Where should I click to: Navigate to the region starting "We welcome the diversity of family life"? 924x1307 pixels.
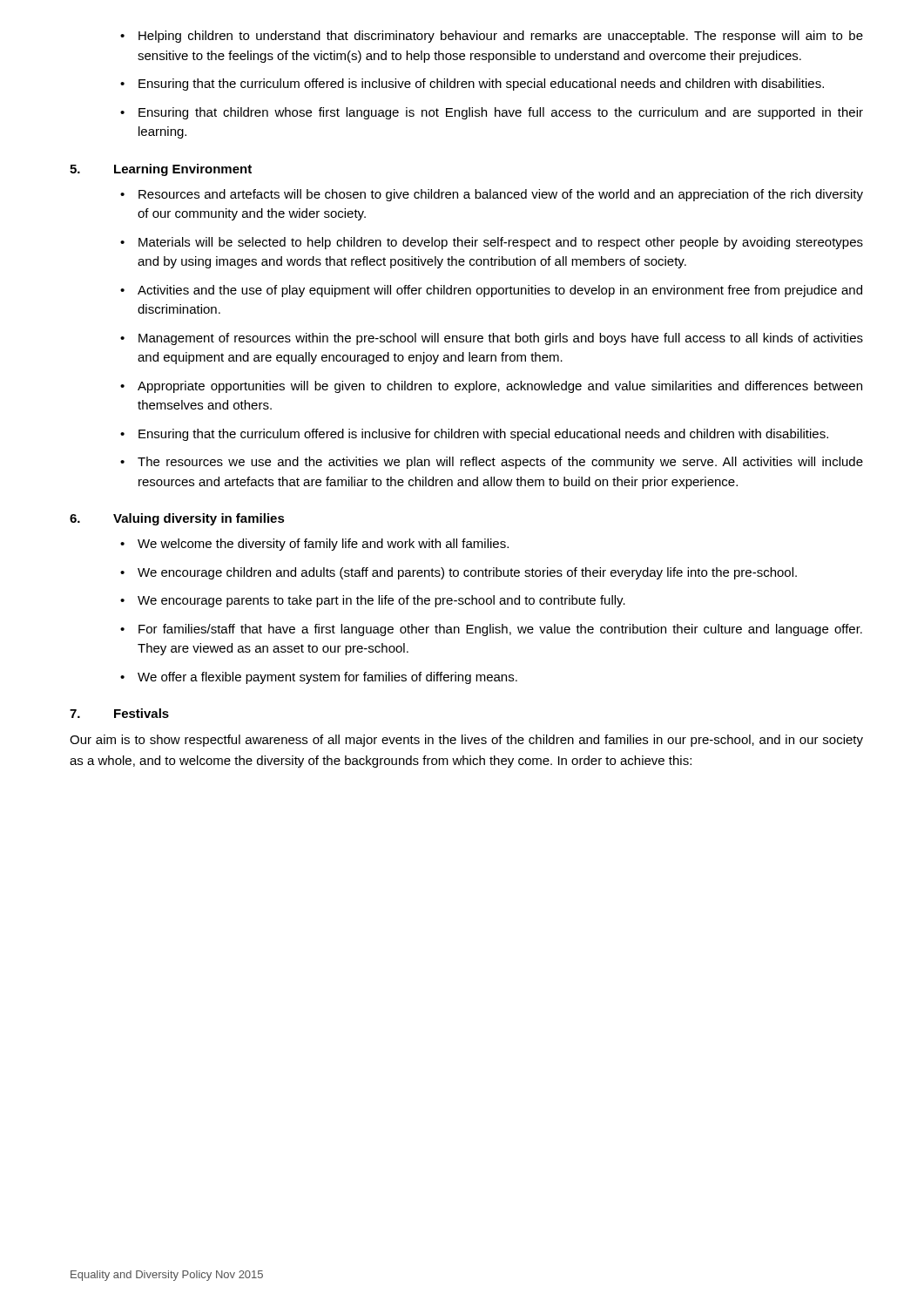click(488, 544)
